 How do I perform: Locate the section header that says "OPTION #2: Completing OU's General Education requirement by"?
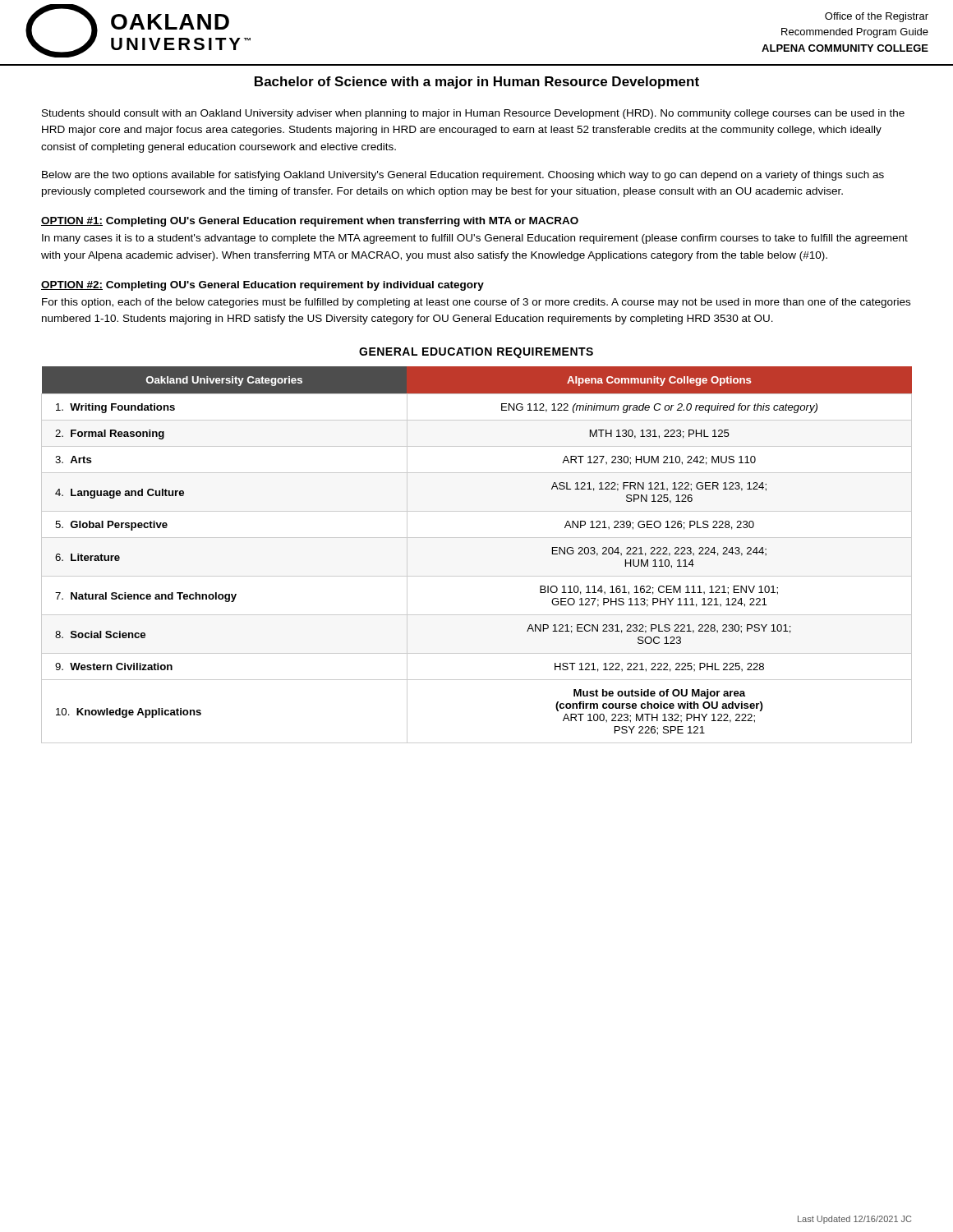click(262, 284)
